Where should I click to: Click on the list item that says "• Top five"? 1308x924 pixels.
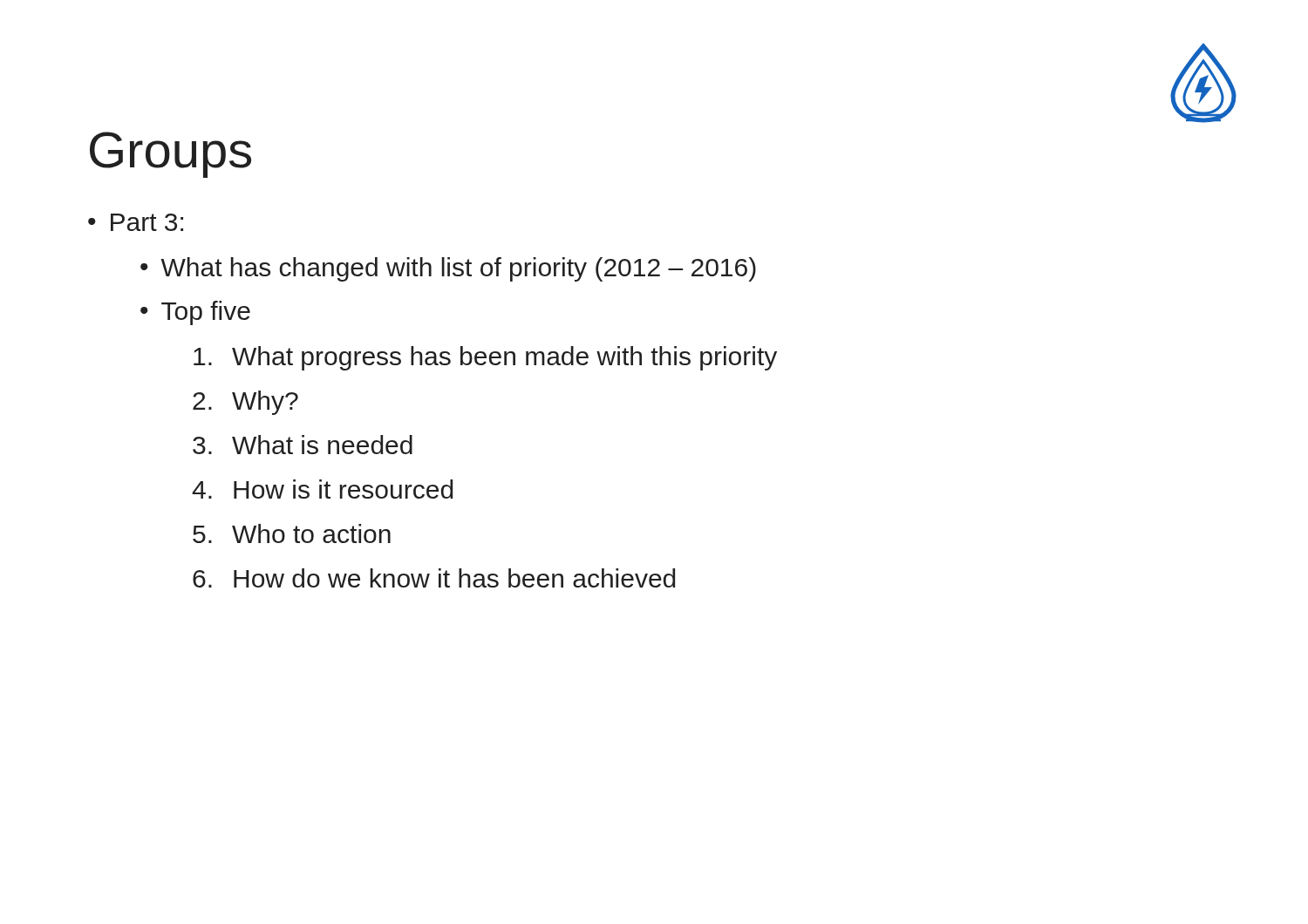(x=195, y=311)
